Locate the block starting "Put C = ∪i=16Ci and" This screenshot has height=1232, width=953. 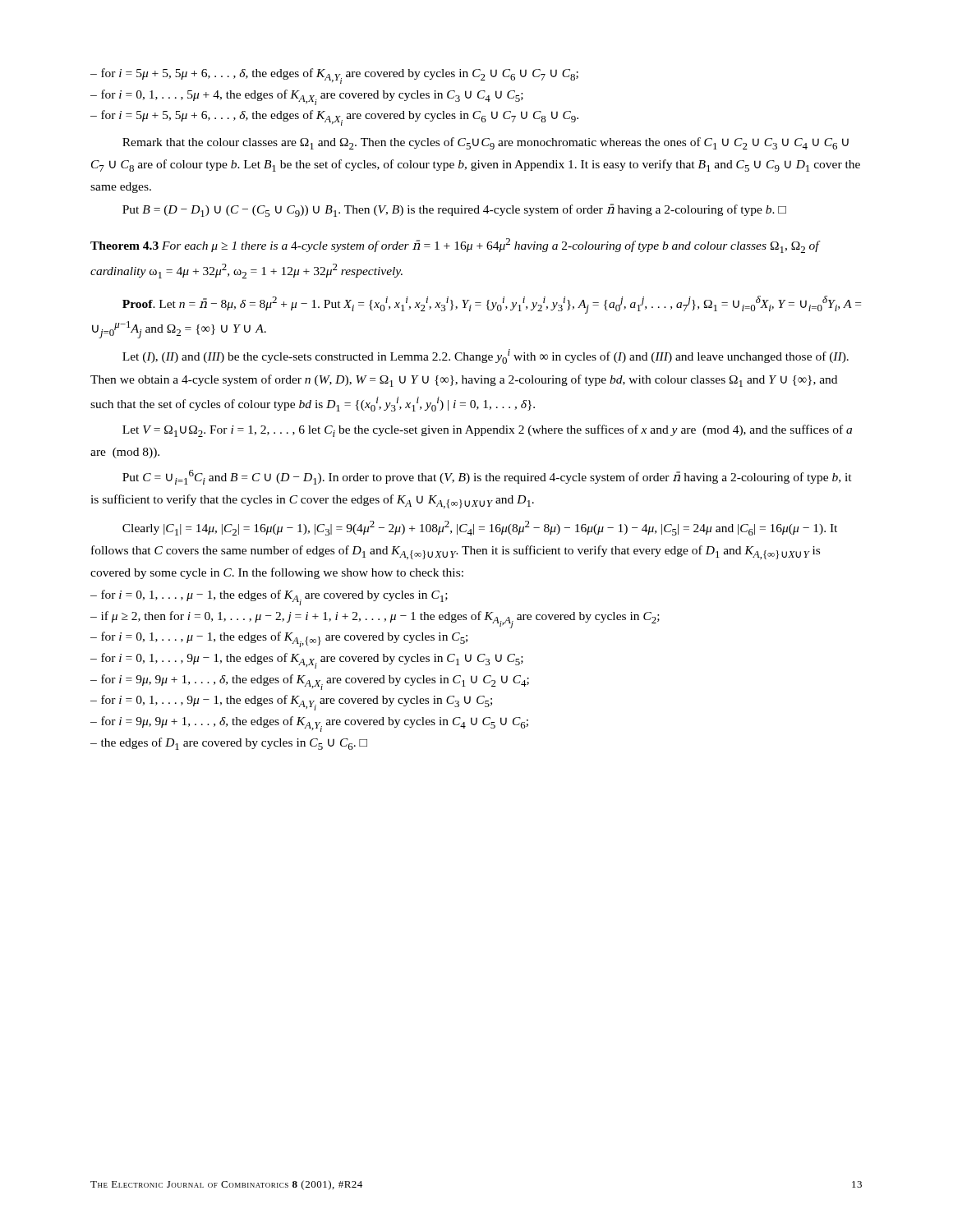[x=476, y=489]
